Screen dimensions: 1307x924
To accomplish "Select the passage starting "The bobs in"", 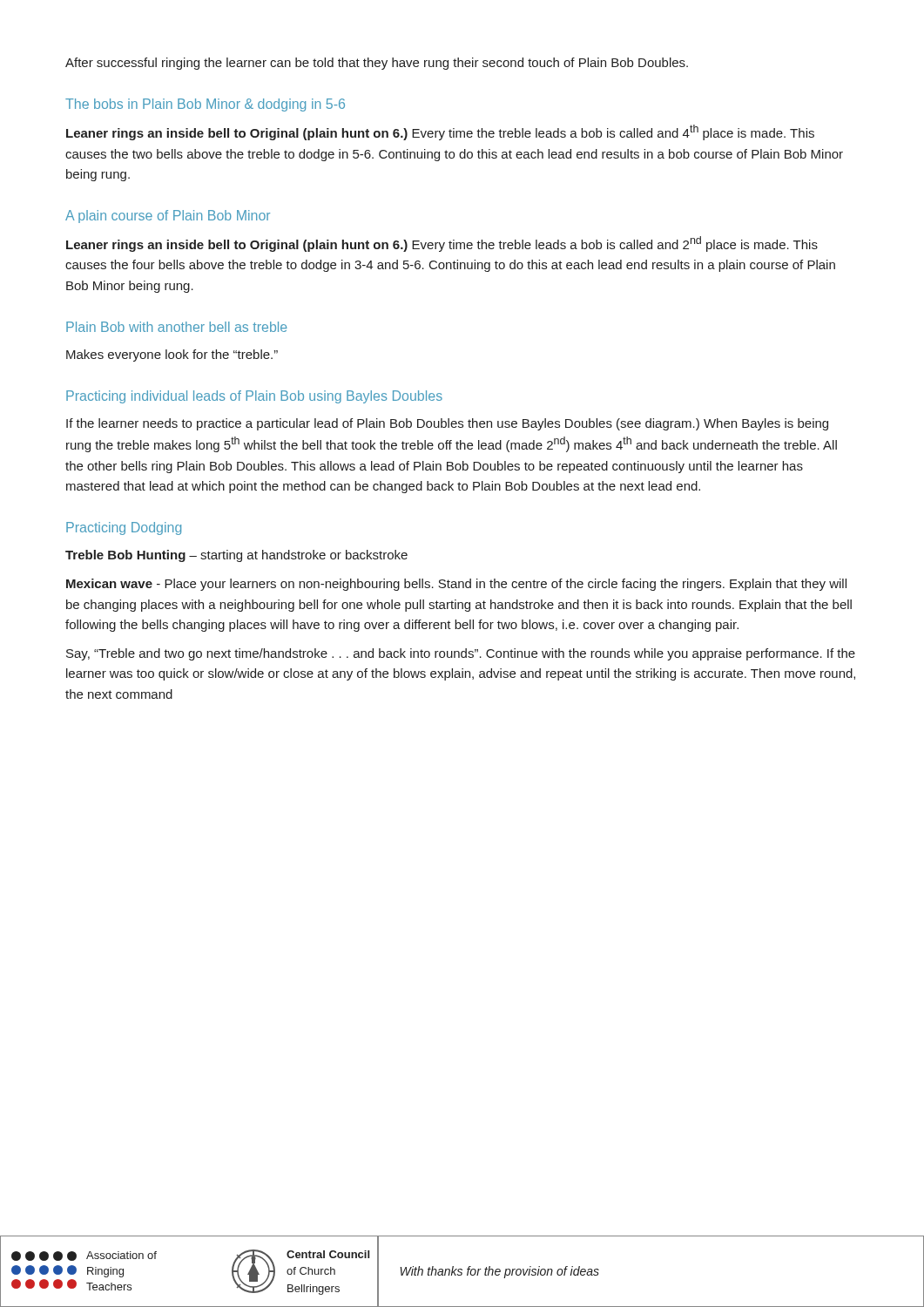I will point(206,104).
